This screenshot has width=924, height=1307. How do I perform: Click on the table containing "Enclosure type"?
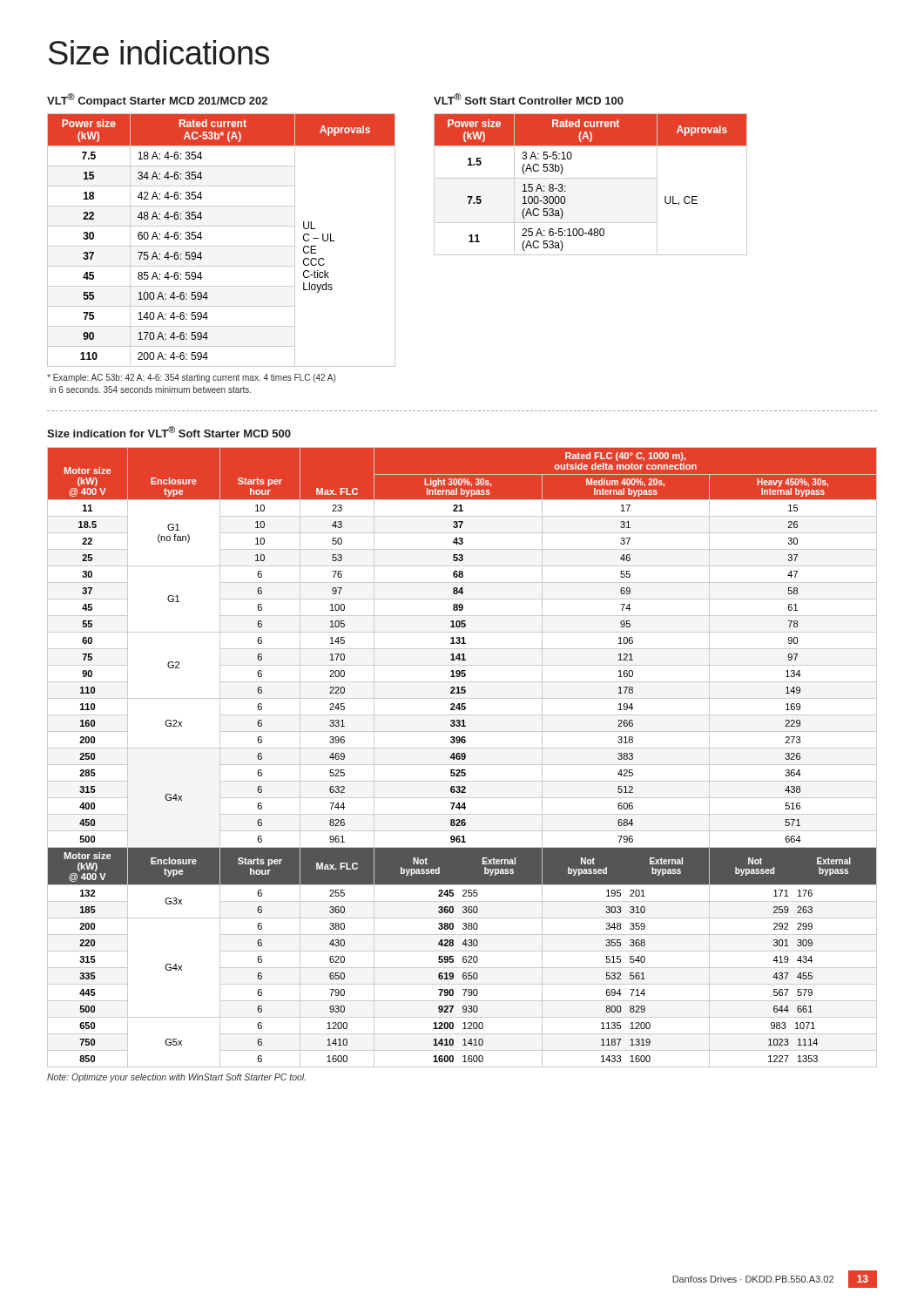click(x=462, y=757)
